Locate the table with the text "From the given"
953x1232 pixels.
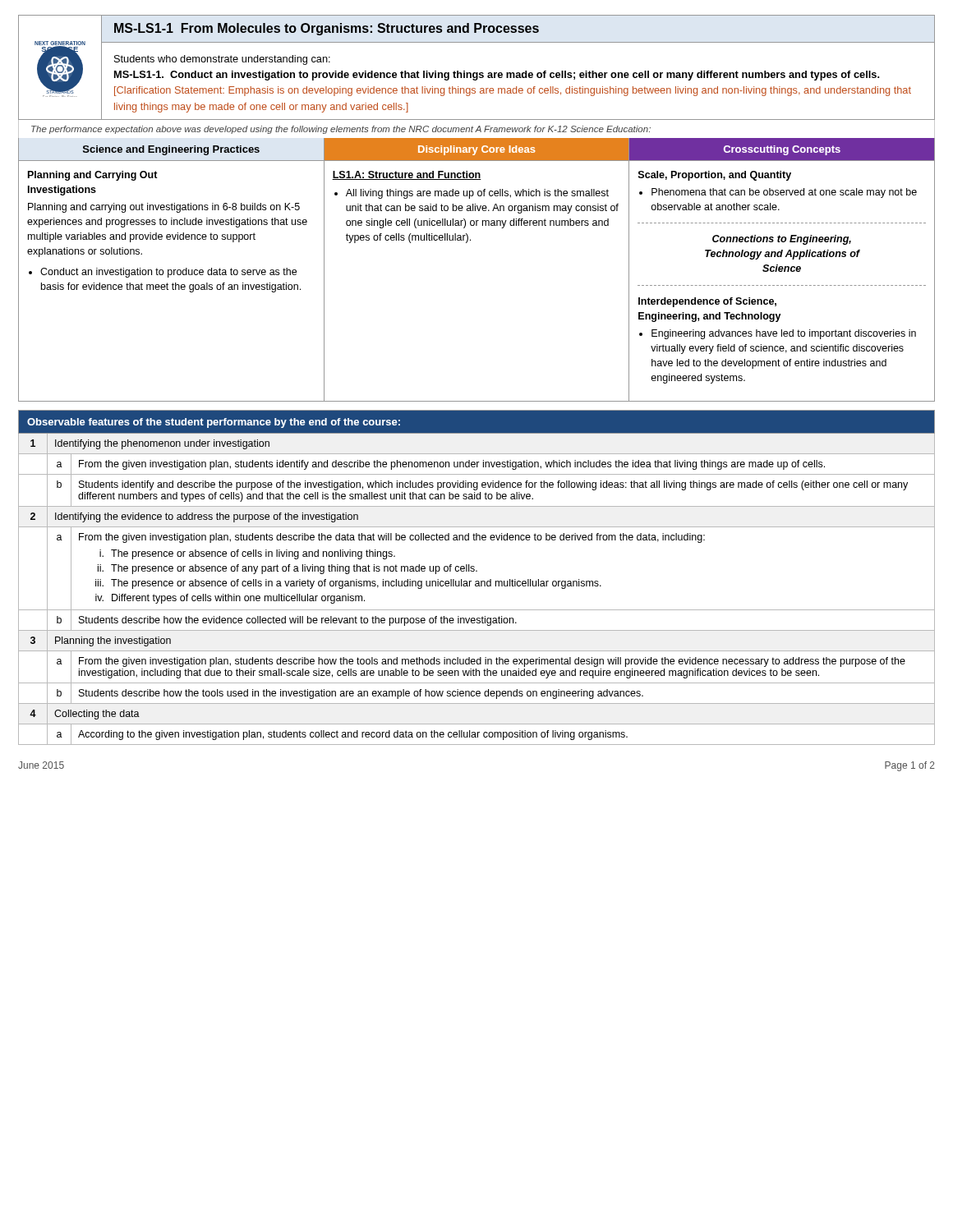point(476,577)
